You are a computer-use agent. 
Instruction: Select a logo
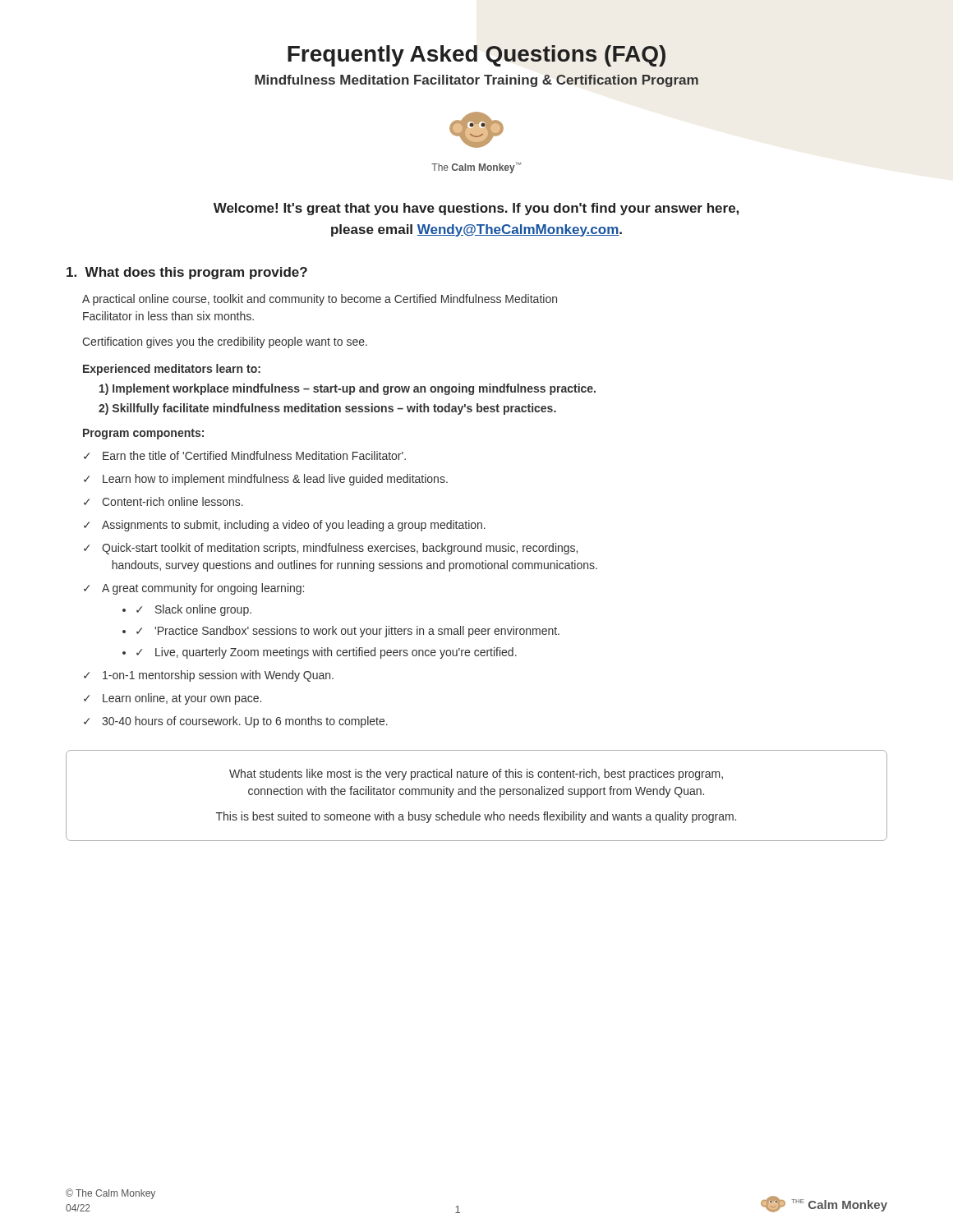pyautogui.click(x=476, y=139)
